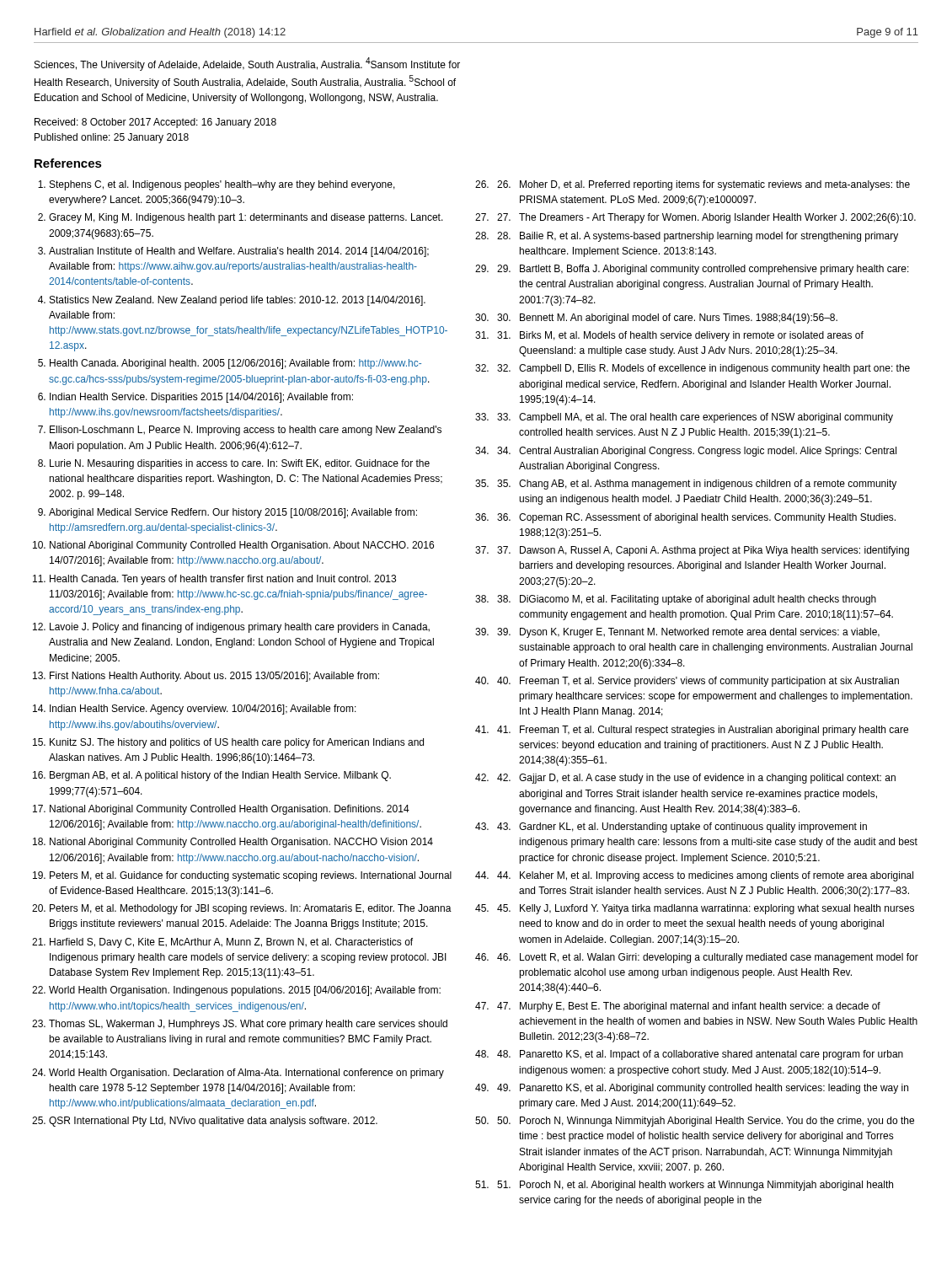The height and width of the screenshot is (1264, 952).
Task: Locate the list item that says "32.Campbell D, Ellis"
Action: [708, 384]
